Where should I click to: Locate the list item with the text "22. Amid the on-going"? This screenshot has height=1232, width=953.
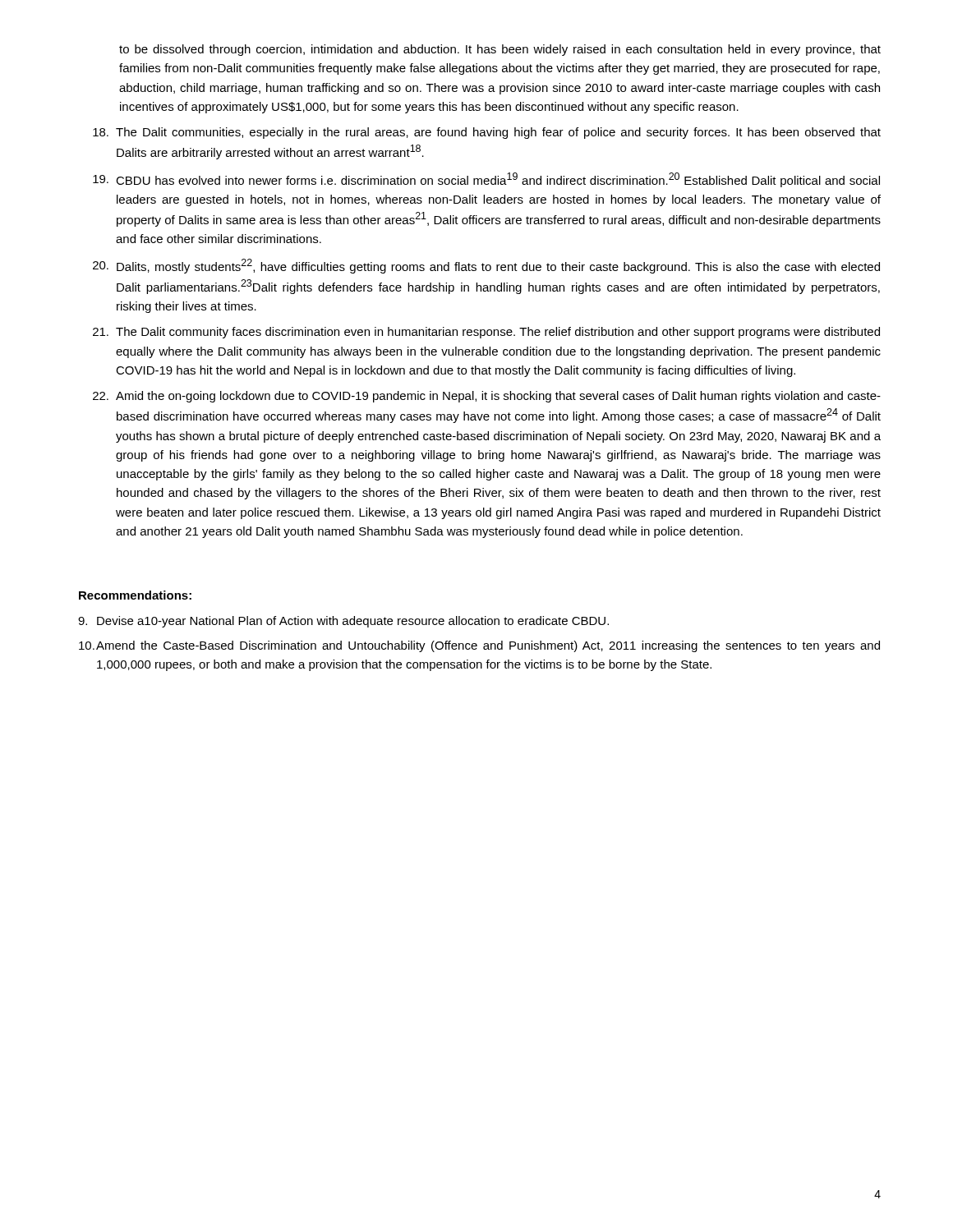point(479,463)
